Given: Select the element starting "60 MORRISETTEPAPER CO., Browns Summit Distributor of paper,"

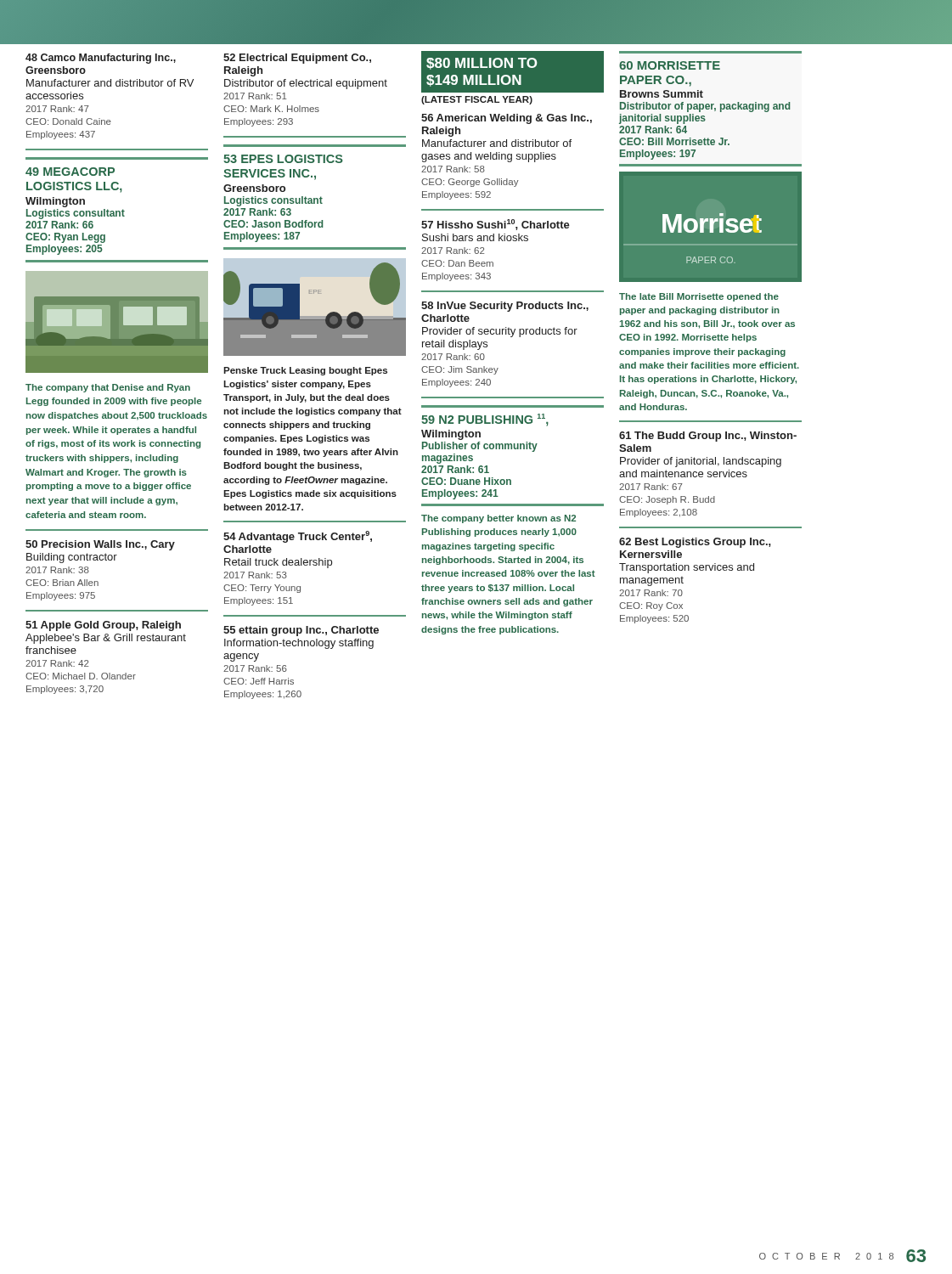Looking at the screenshot, I should pos(710,112).
